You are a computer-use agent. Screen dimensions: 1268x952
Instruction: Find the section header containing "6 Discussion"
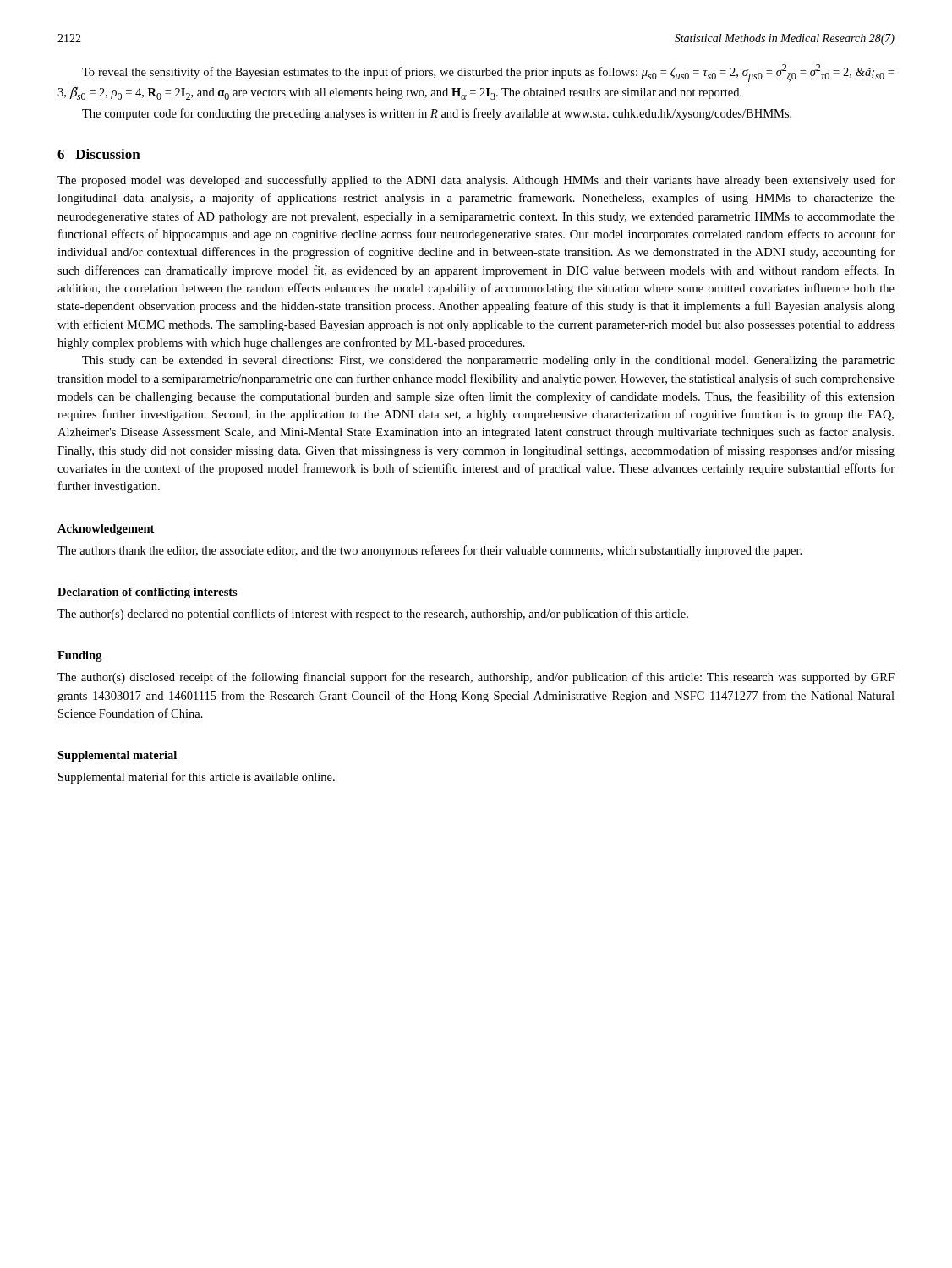[x=99, y=155]
